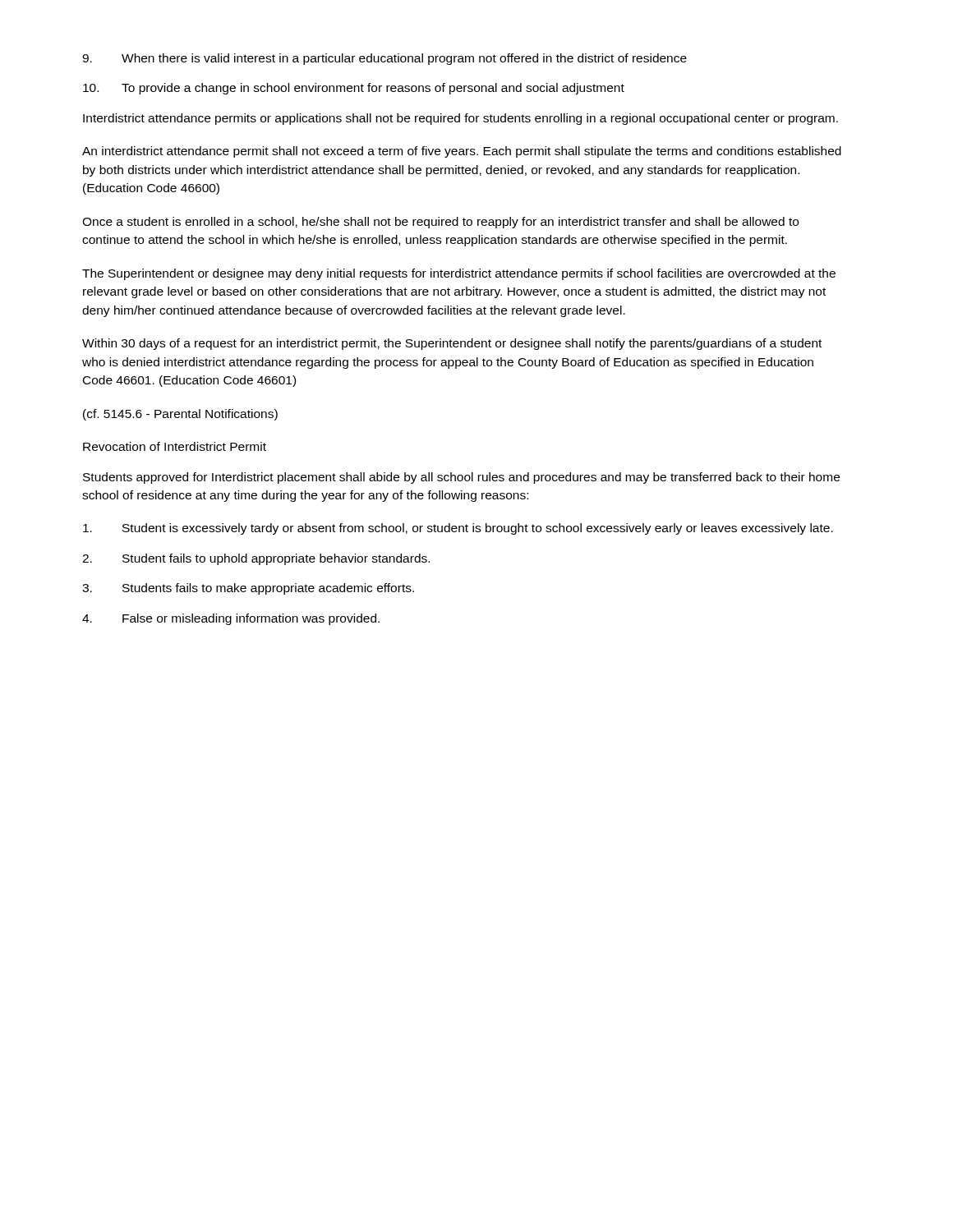Viewport: 953px width, 1232px height.
Task: Select the list item with the text "Student is excessively"
Action: click(x=458, y=529)
